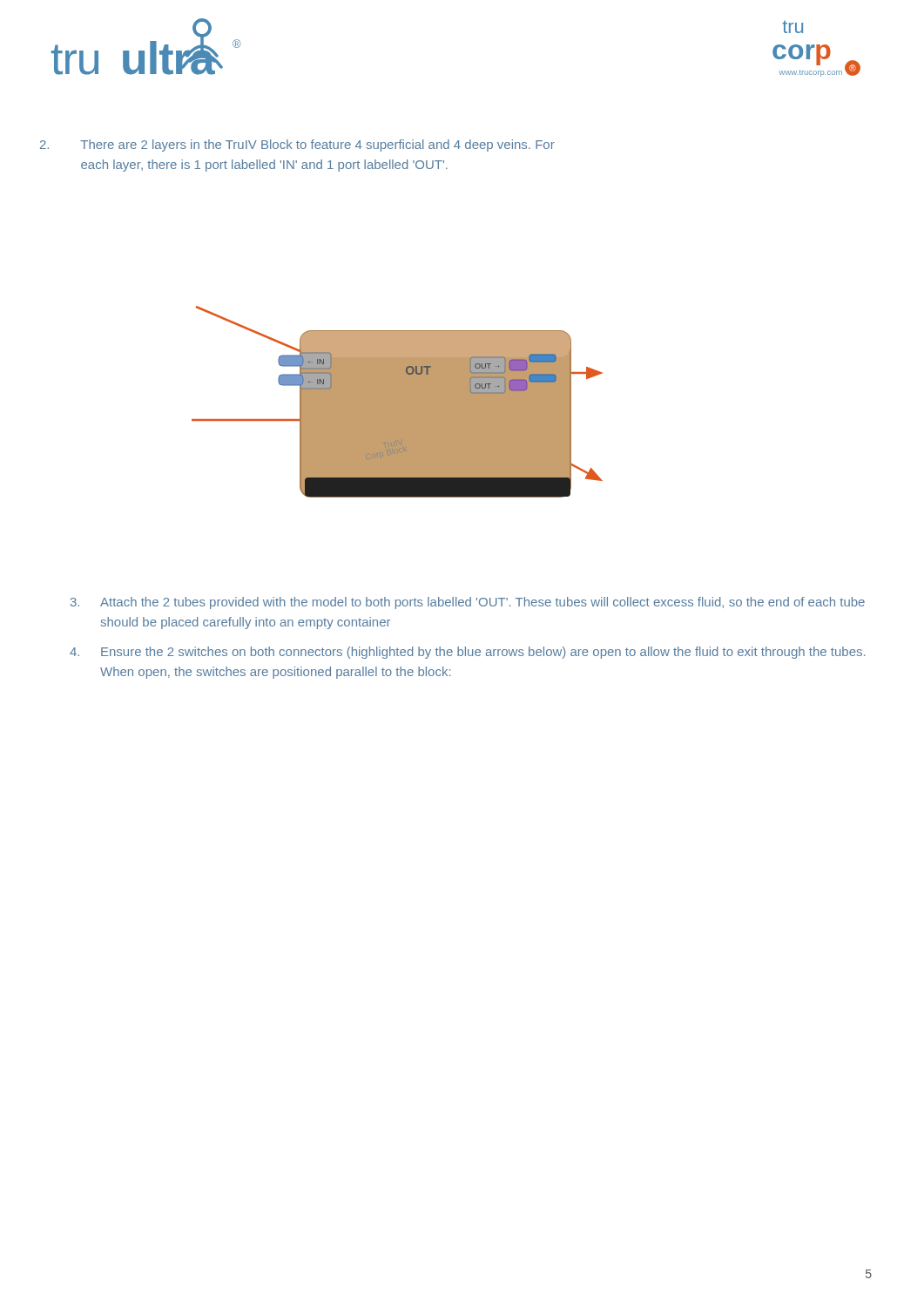Where is the passage that starts "2. There are 2 layers in"?
Viewport: 924px width, 1307px height.
click(x=312, y=153)
